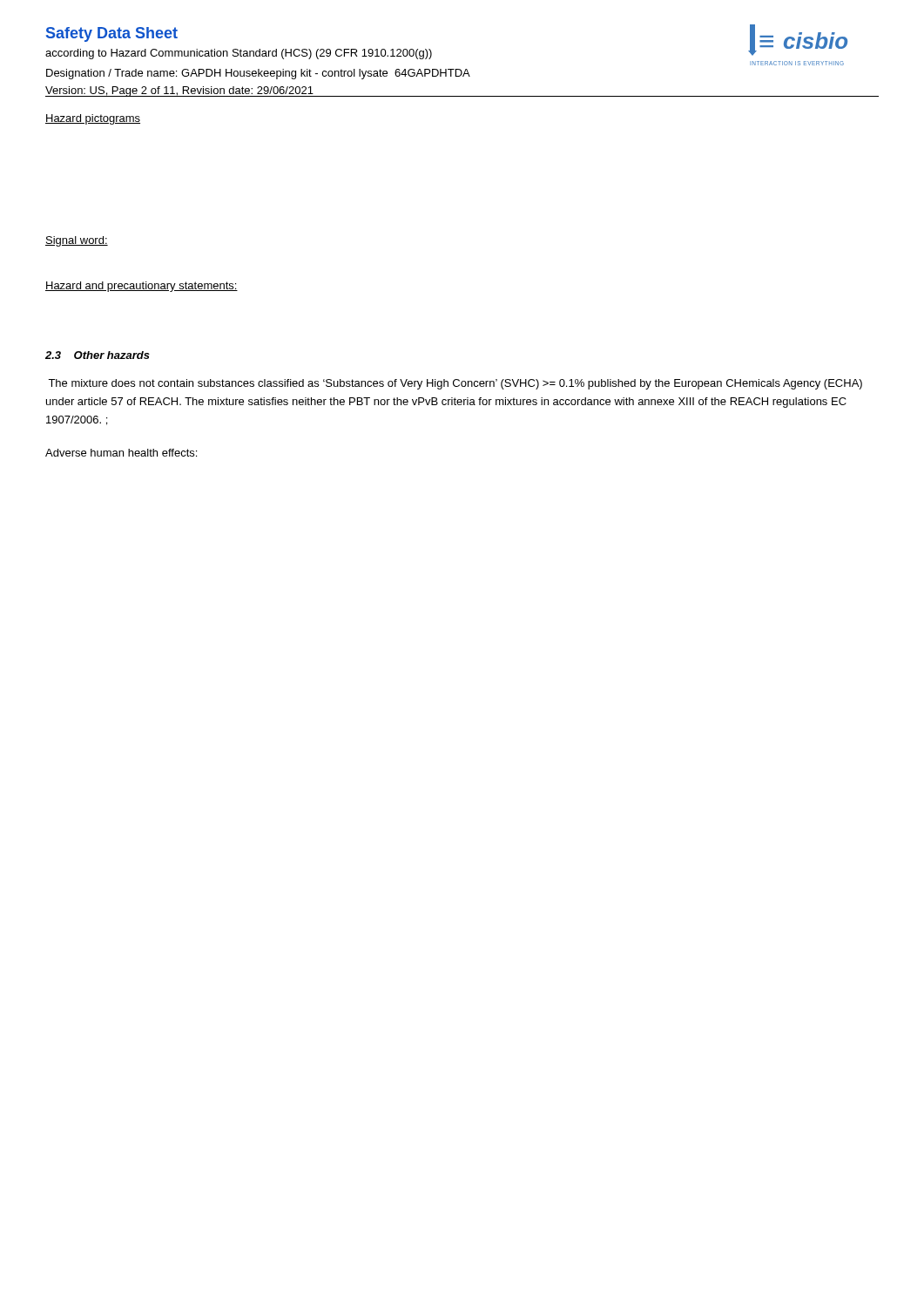Viewport: 924px width, 1307px height.
Task: Select the logo
Action: tap(813, 45)
